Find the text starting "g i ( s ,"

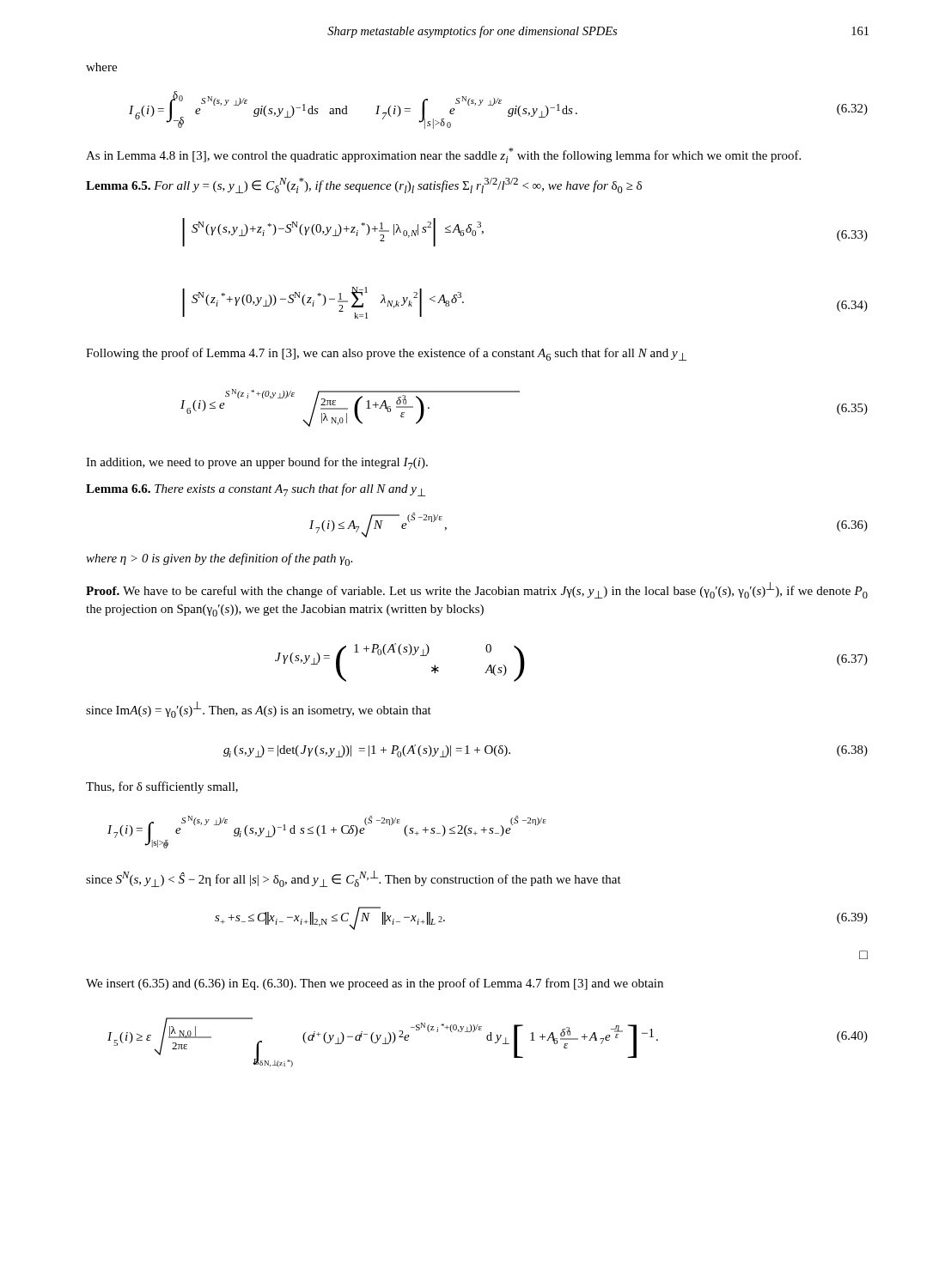369,751
